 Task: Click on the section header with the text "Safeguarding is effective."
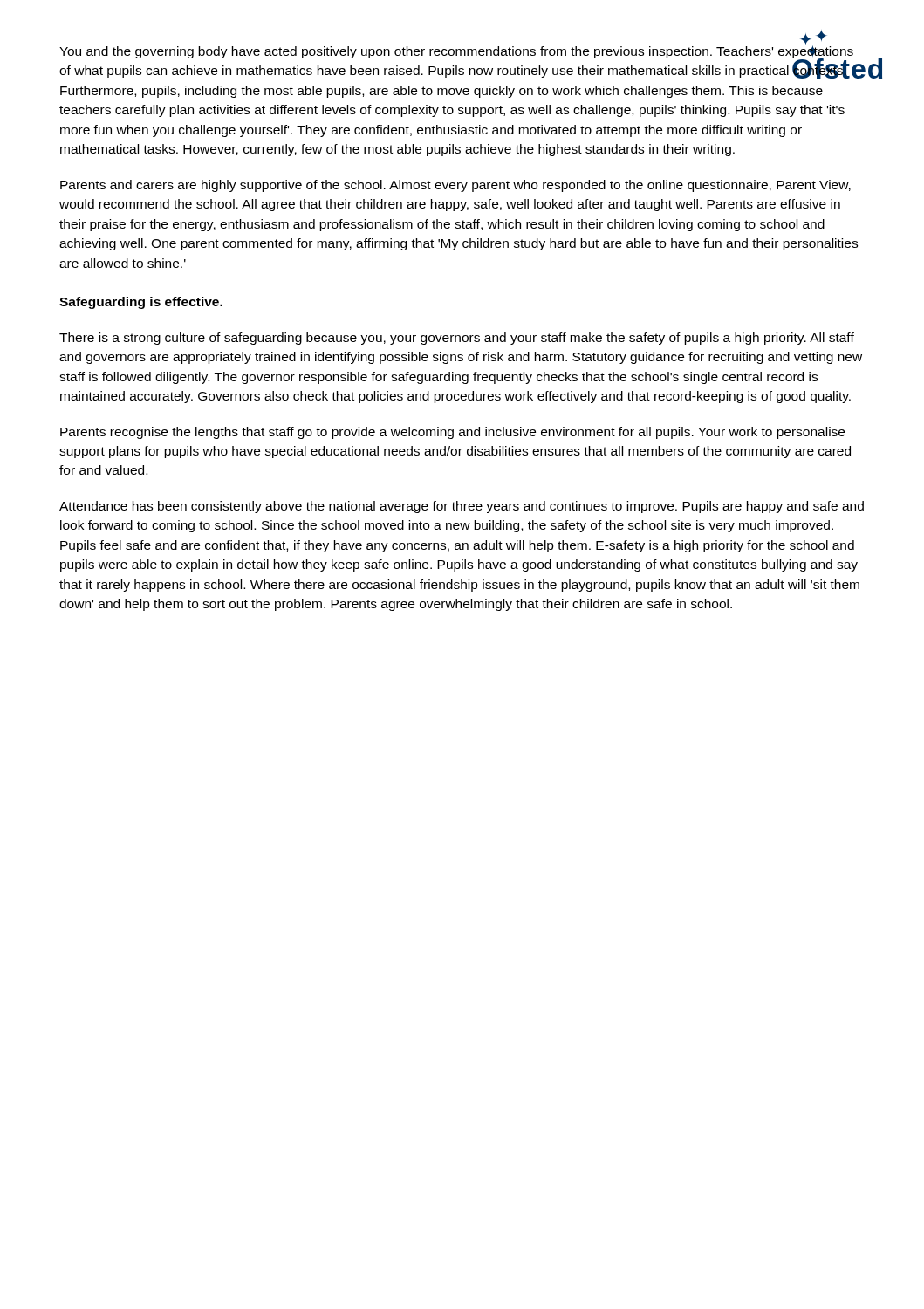(x=141, y=302)
